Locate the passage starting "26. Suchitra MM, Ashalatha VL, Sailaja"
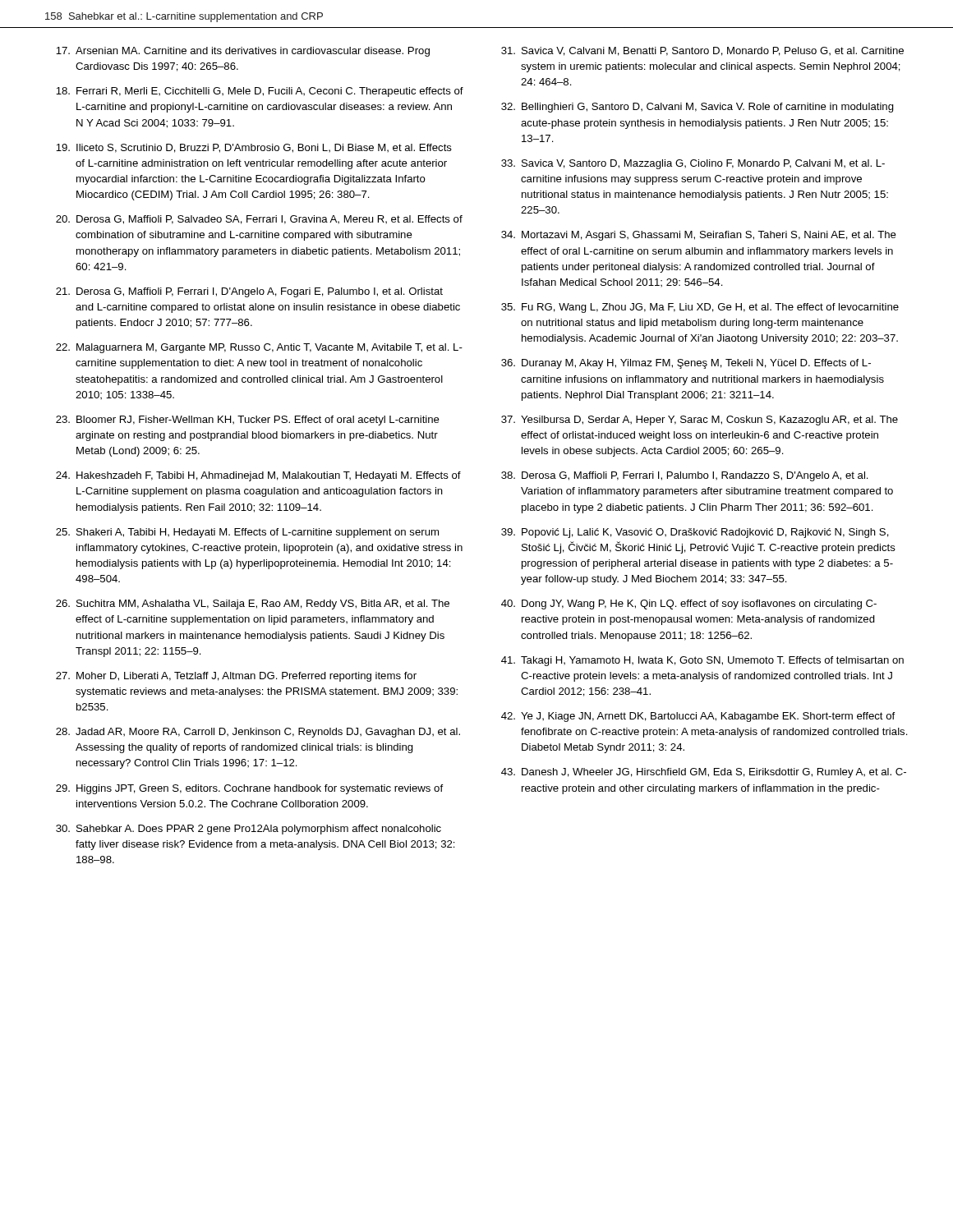The height and width of the screenshot is (1232, 953). tap(254, 627)
